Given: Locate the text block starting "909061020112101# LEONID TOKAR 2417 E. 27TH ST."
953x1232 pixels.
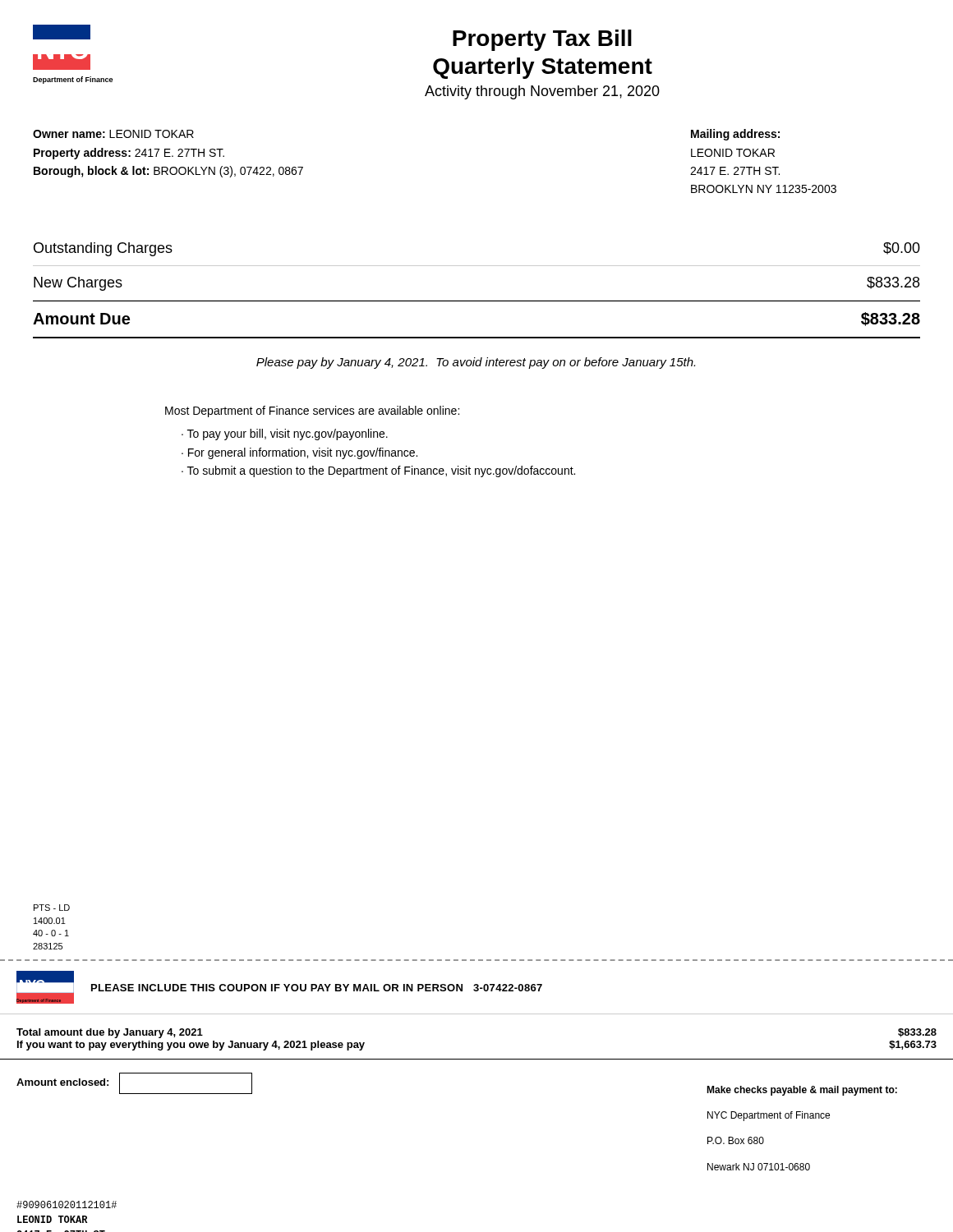Looking at the screenshot, I should click(x=81, y=1215).
